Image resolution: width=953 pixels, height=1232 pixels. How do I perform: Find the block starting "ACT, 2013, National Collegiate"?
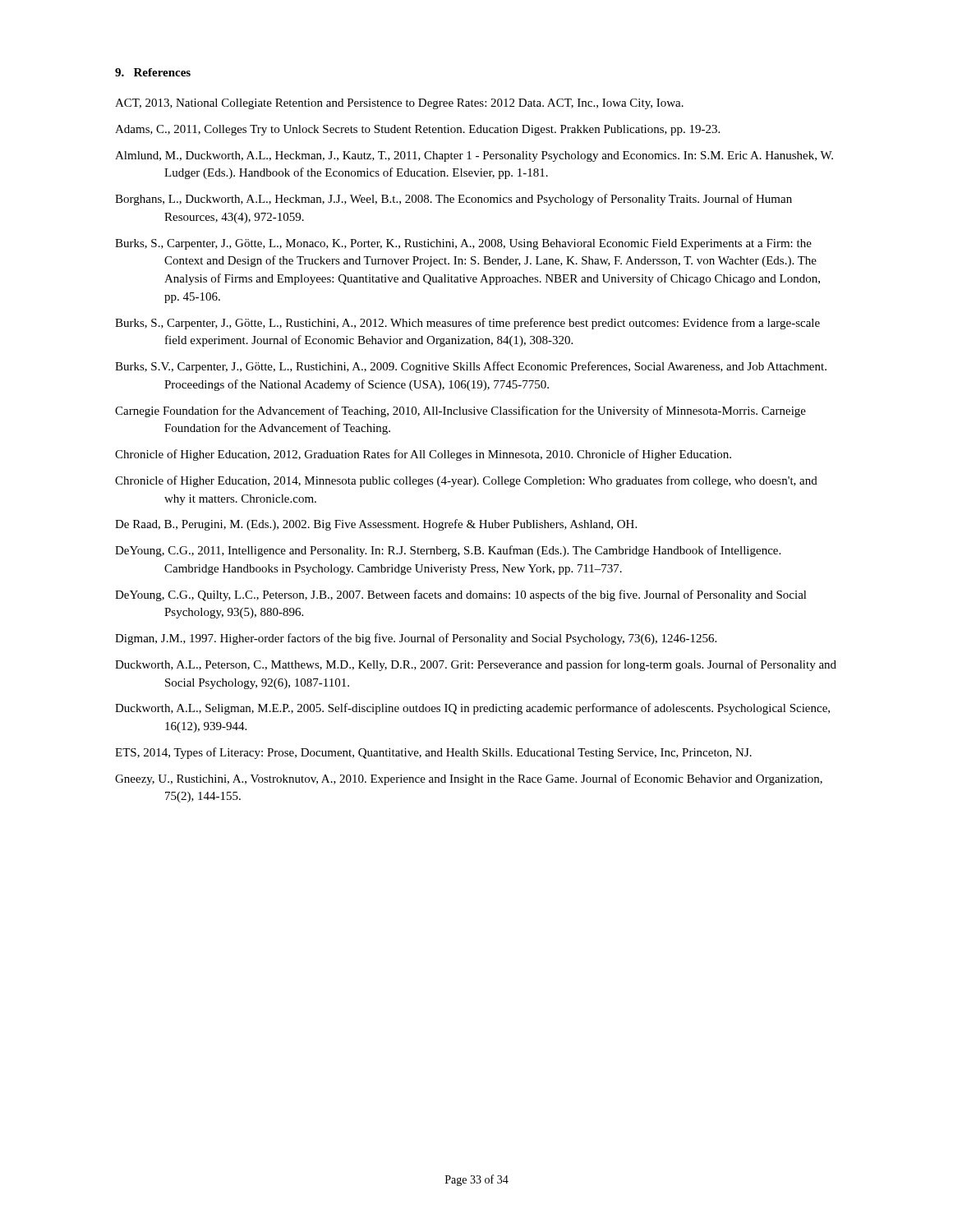point(399,103)
